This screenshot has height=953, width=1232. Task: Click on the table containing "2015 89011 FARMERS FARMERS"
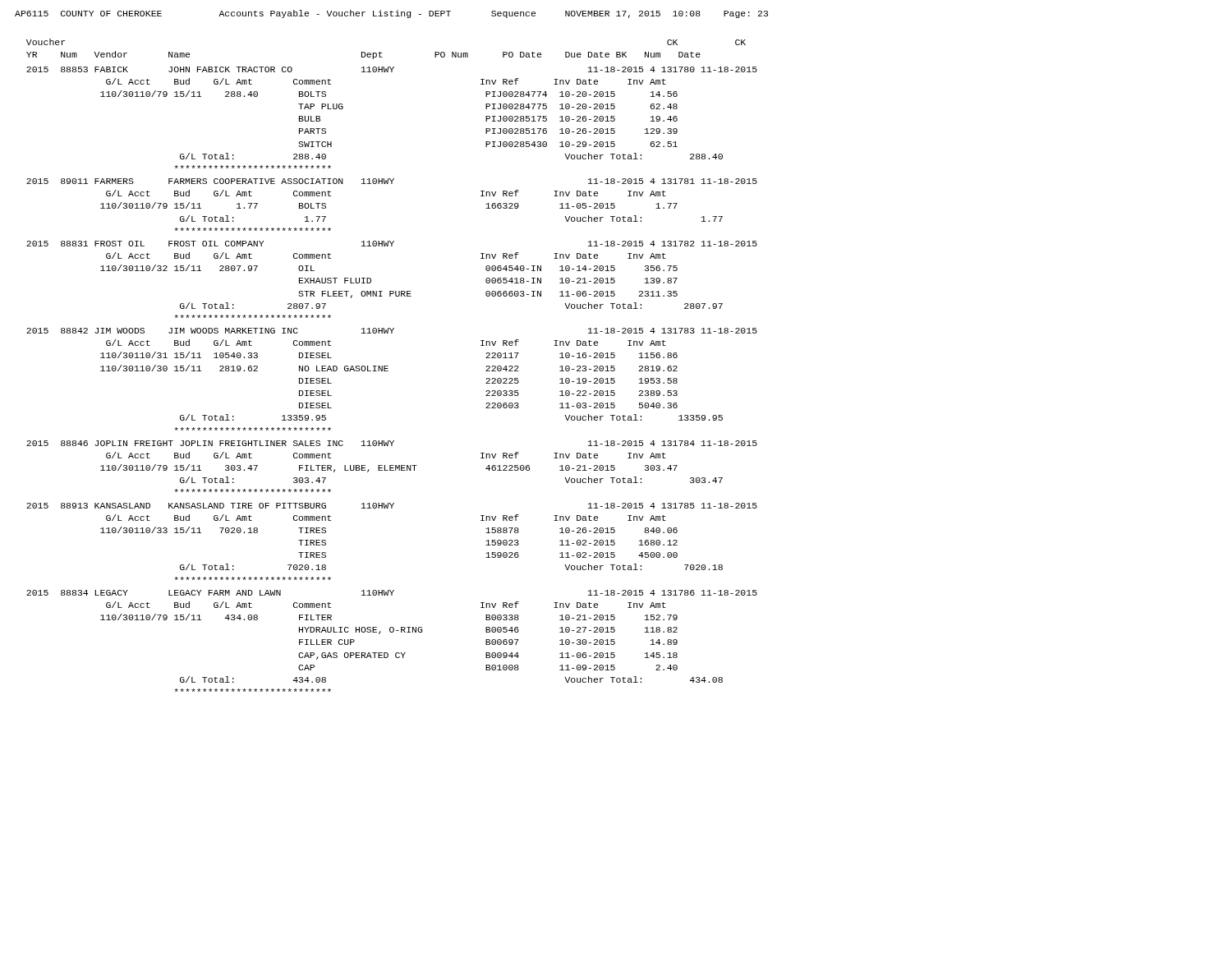(x=616, y=206)
